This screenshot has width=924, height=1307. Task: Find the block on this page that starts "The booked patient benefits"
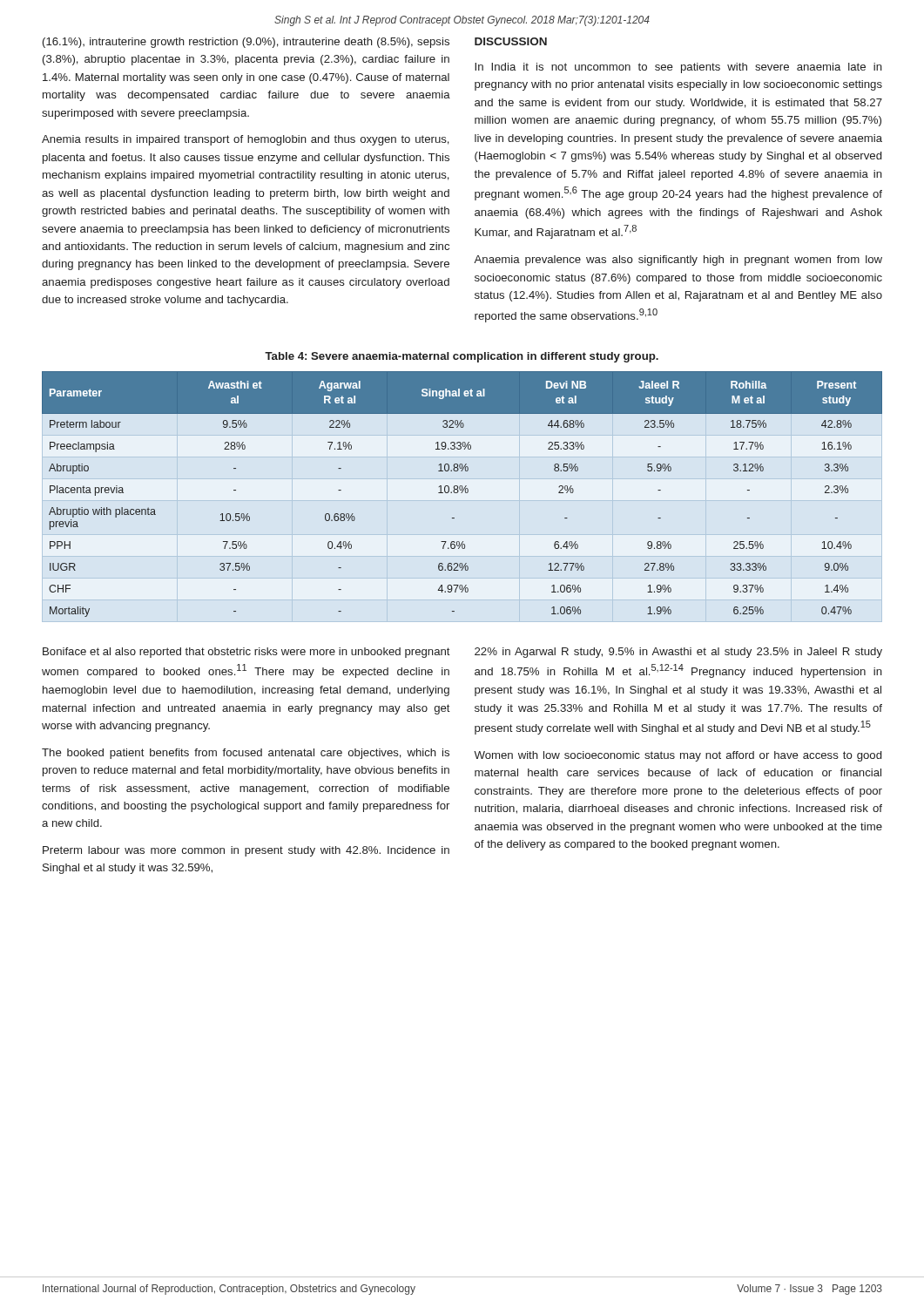[x=246, y=788]
